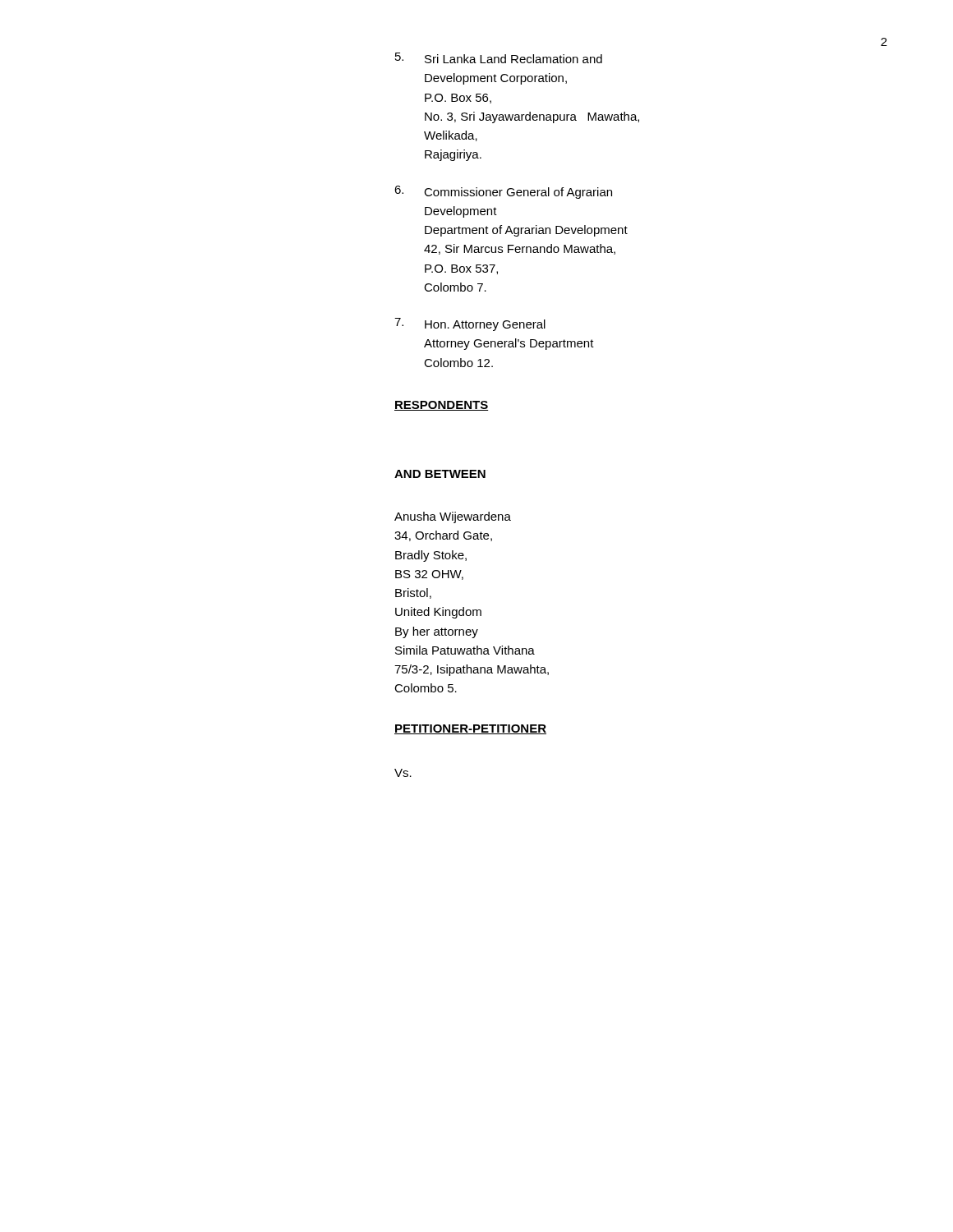The image size is (953, 1232).
Task: Click the passage that begins "6. Commissioner General"
Action: coord(511,239)
